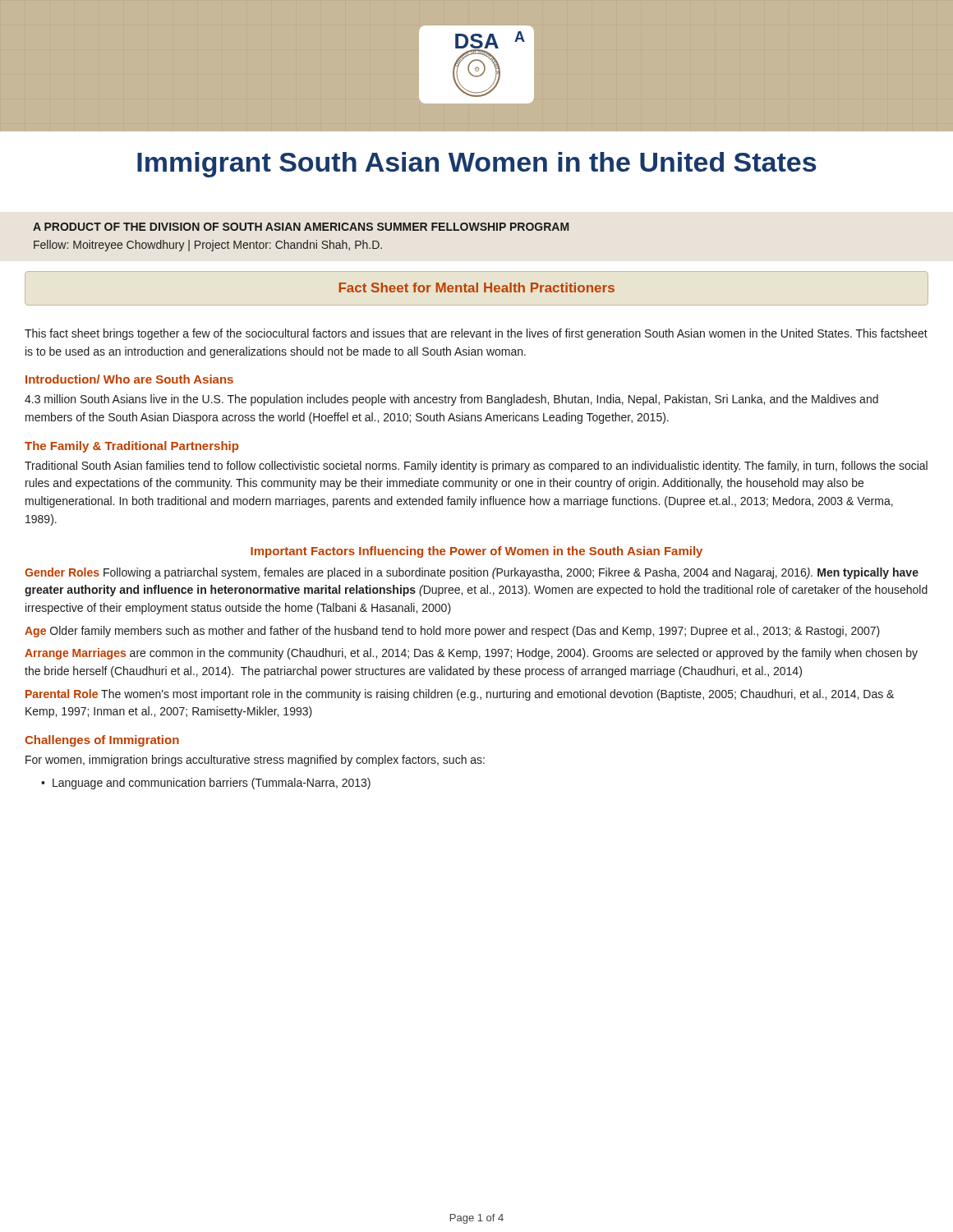This screenshot has height=1232, width=953.
Task: Find the region starting "Important Factors Influencing the Power of Women"
Action: coord(476,550)
